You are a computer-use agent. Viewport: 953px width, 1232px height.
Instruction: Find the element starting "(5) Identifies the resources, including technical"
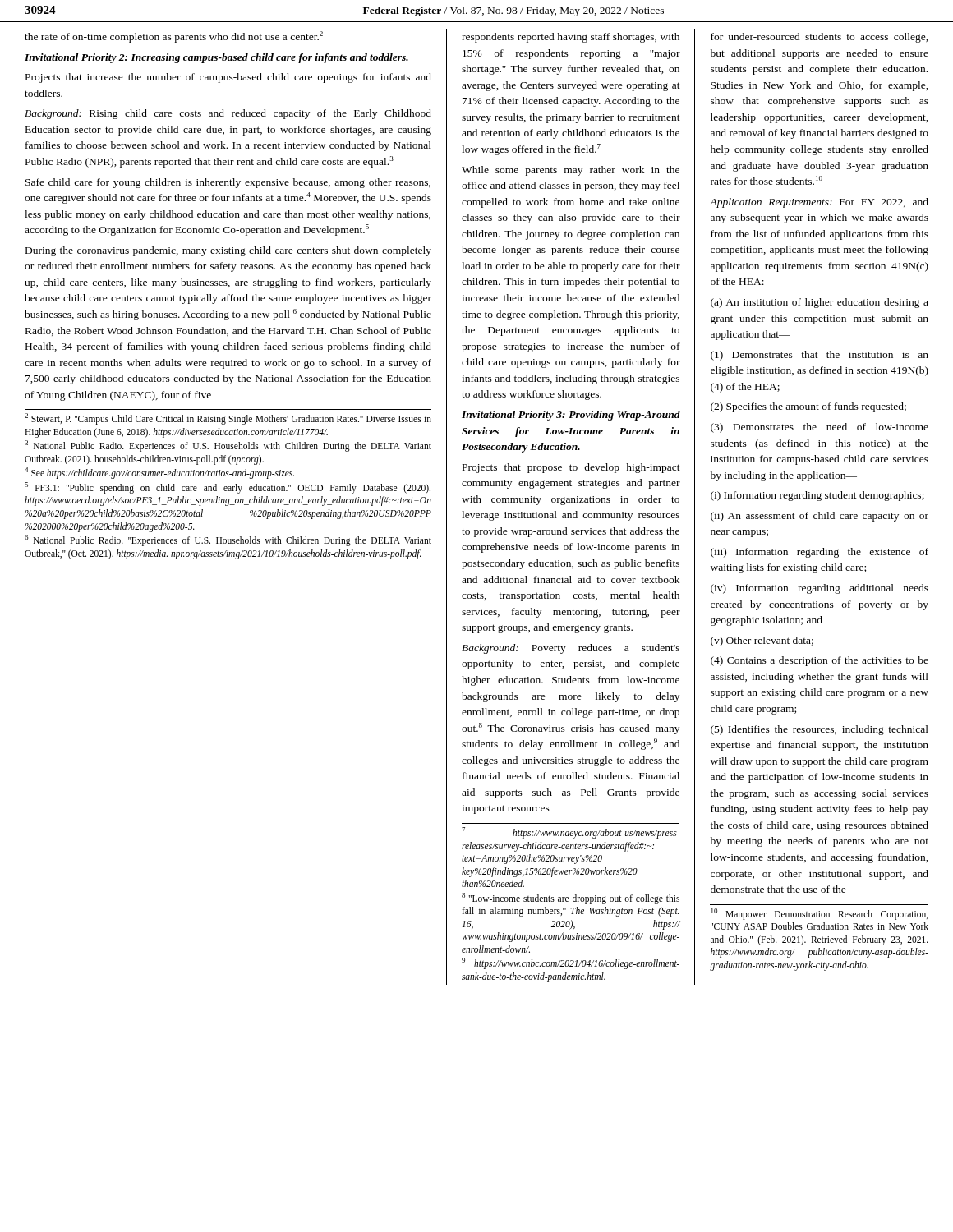[x=819, y=809]
